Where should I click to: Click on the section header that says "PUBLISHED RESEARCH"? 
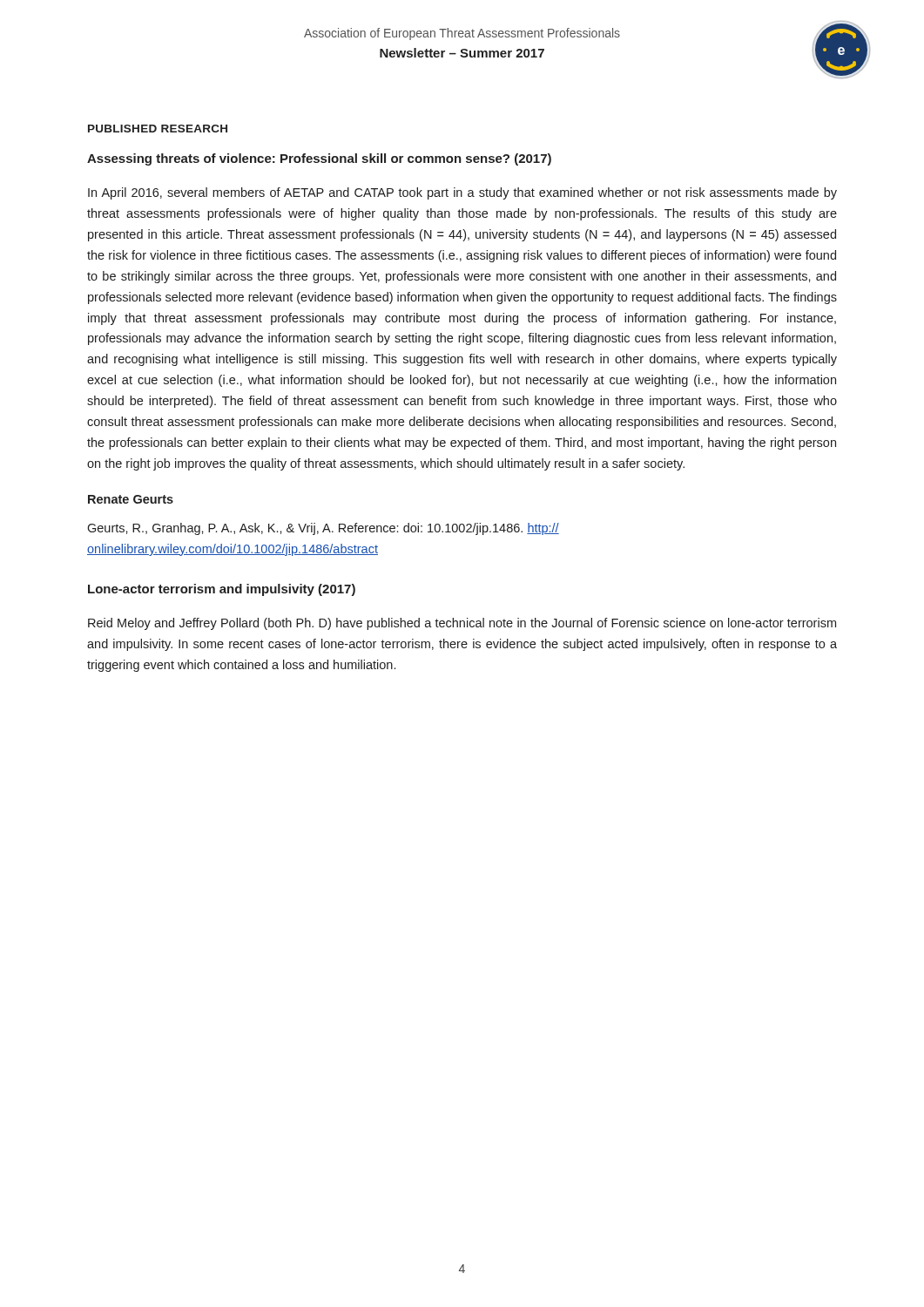pyautogui.click(x=158, y=128)
